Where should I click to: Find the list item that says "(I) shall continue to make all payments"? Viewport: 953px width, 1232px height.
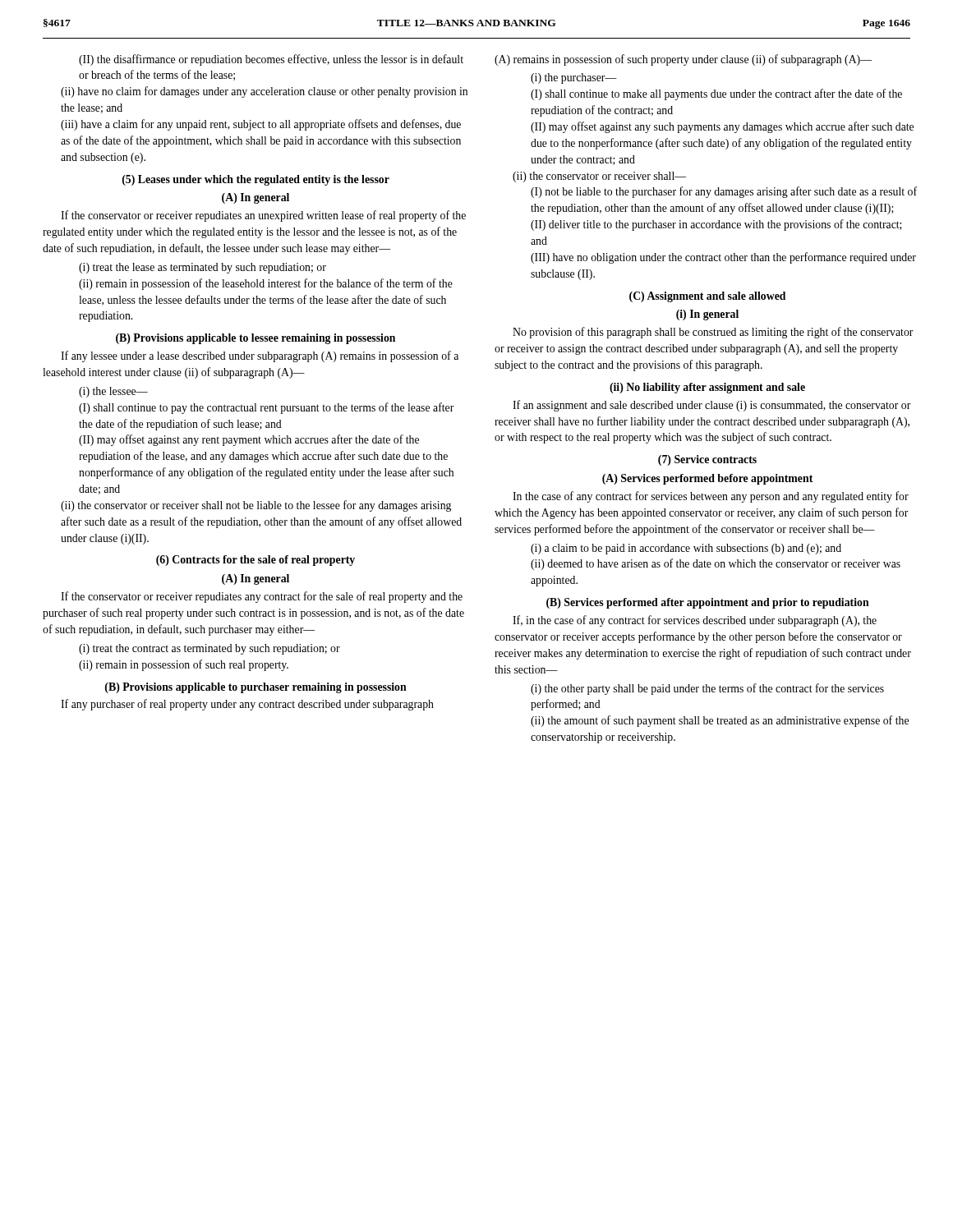click(x=707, y=103)
